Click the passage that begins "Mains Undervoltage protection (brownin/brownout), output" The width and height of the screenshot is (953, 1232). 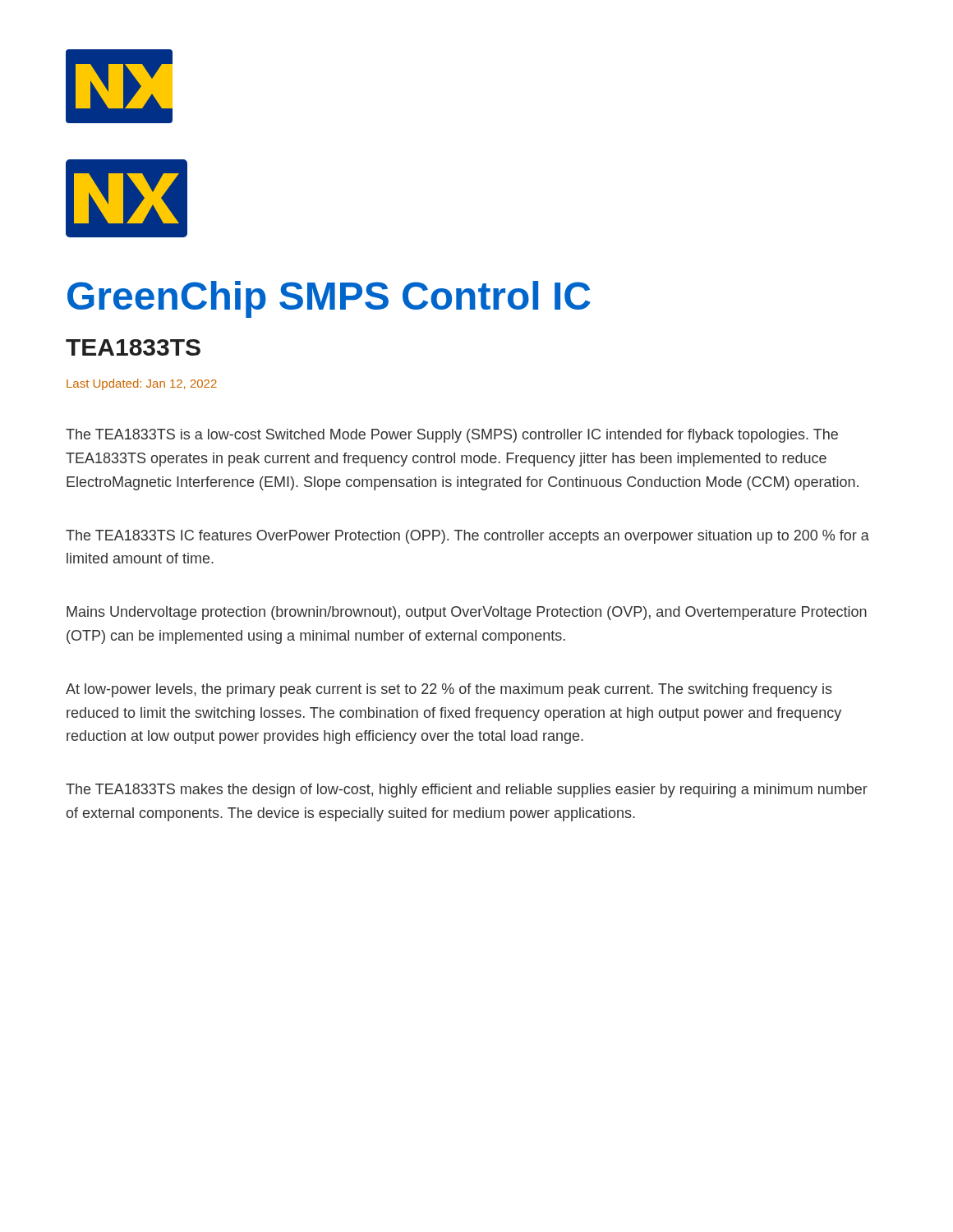point(468,624)
